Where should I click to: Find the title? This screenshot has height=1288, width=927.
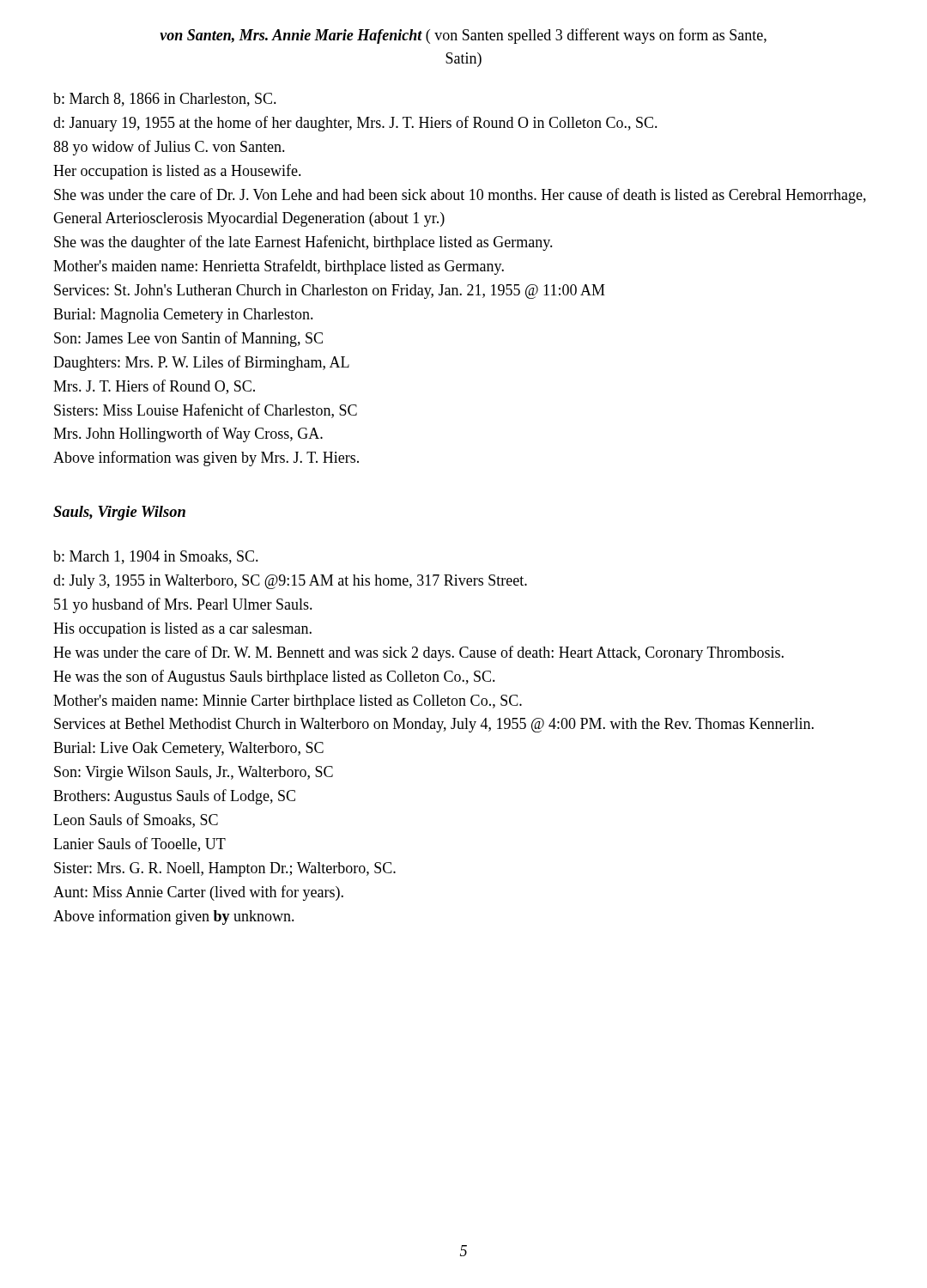[x=464, y=47]
